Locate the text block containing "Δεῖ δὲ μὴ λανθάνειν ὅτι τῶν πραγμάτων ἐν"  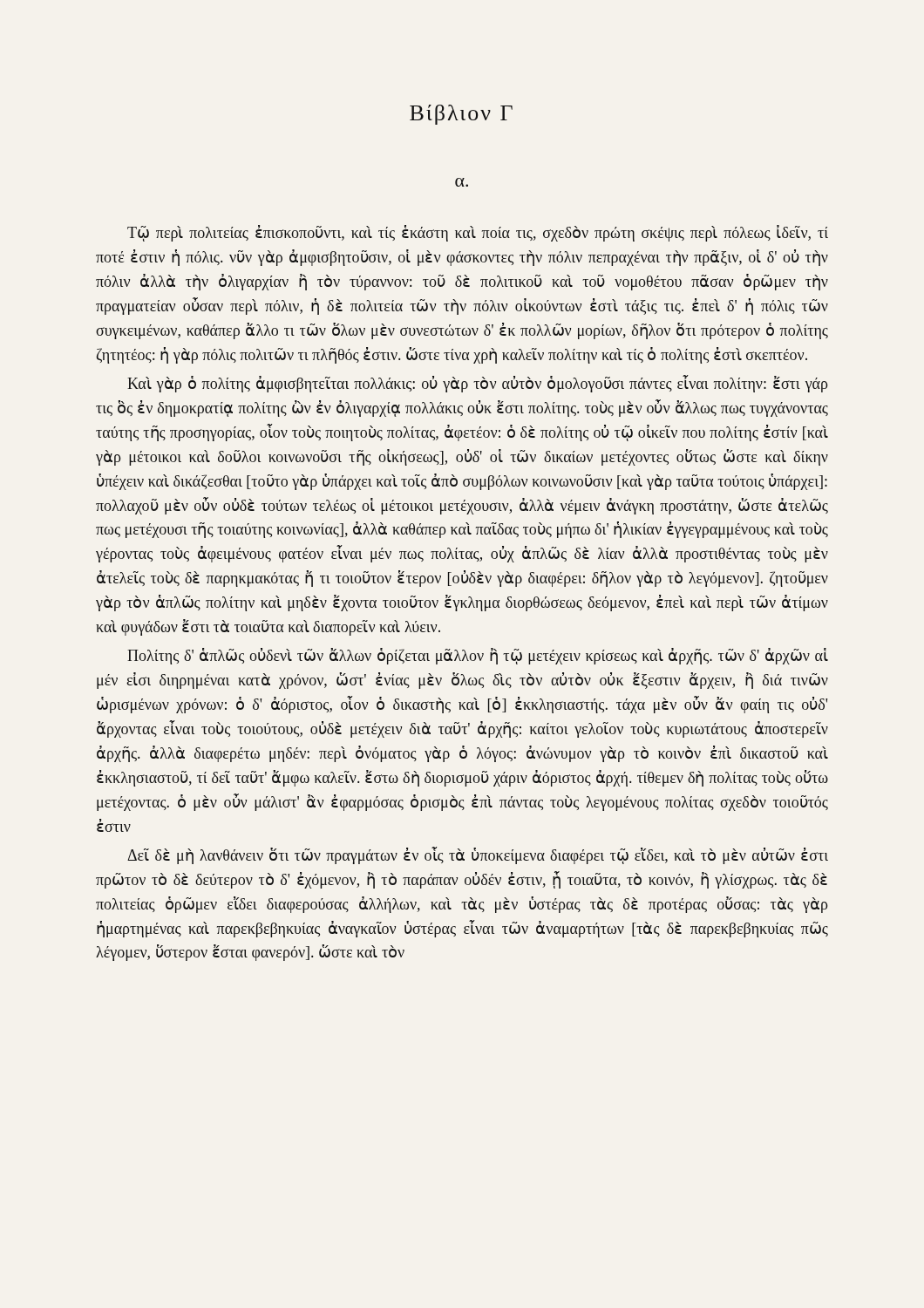tap(462, 905)
